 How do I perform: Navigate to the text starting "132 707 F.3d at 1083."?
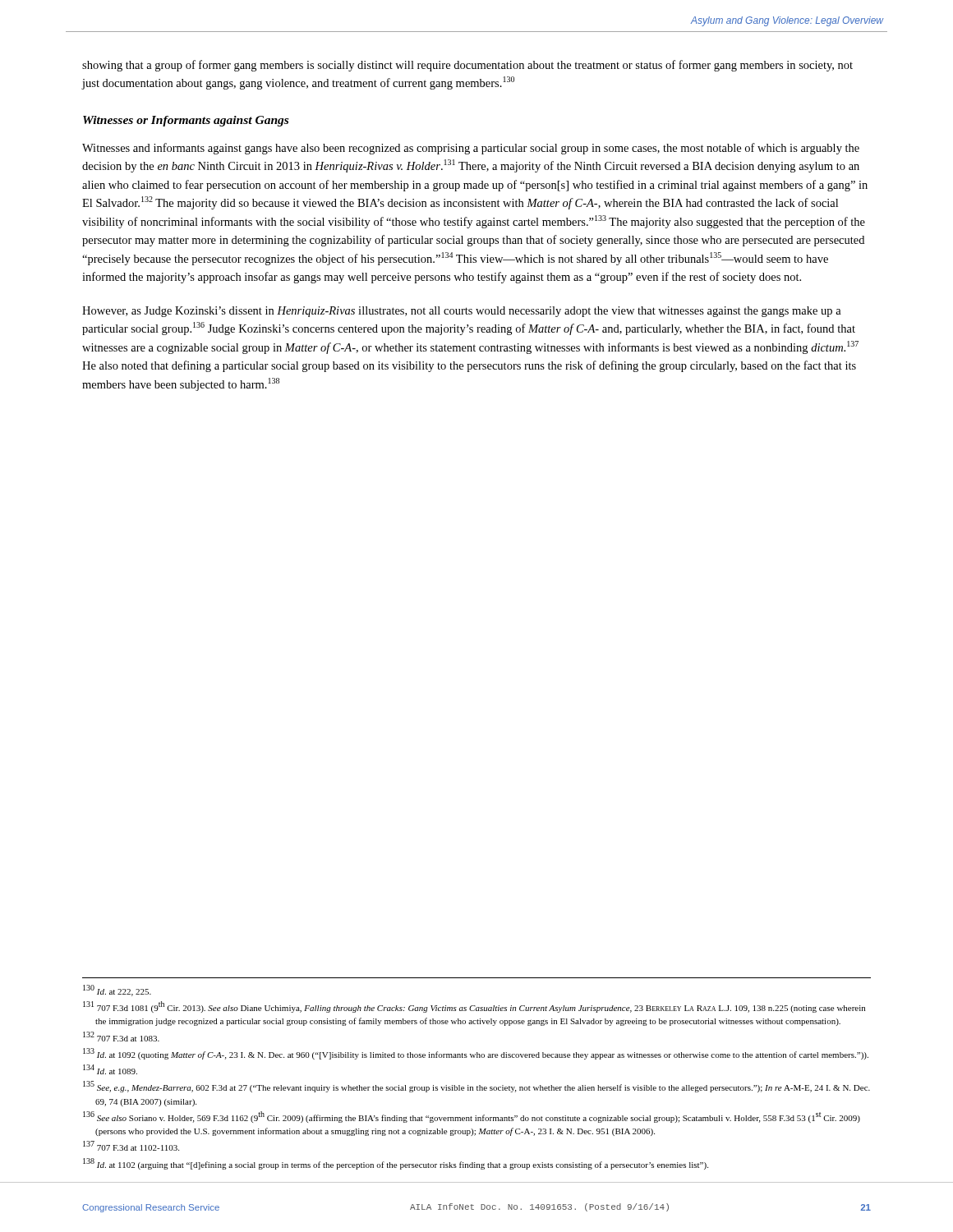pyautogui.click(x=121, y=1037)
